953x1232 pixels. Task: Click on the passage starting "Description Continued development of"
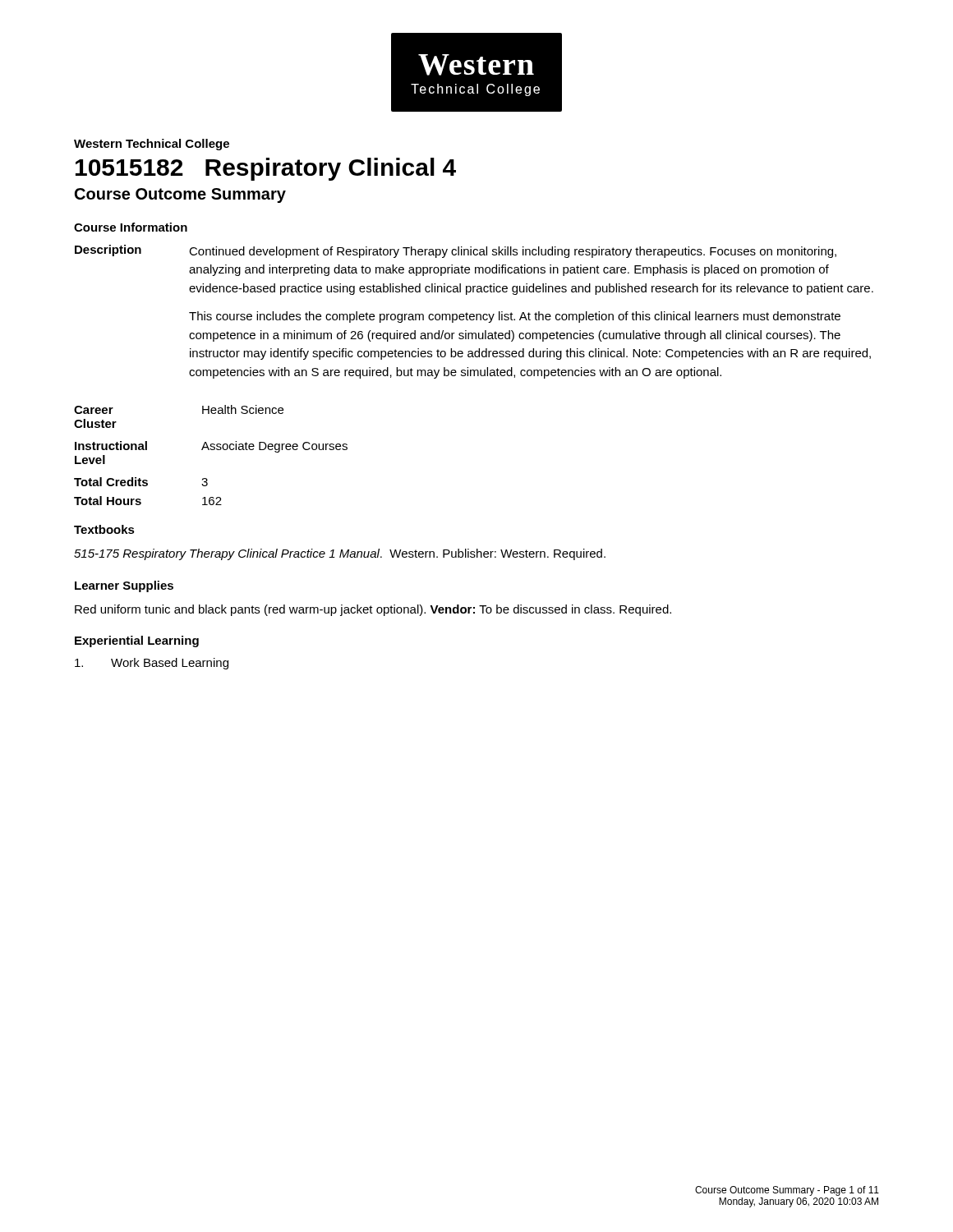pyautogui.click(x=476, y=317)
